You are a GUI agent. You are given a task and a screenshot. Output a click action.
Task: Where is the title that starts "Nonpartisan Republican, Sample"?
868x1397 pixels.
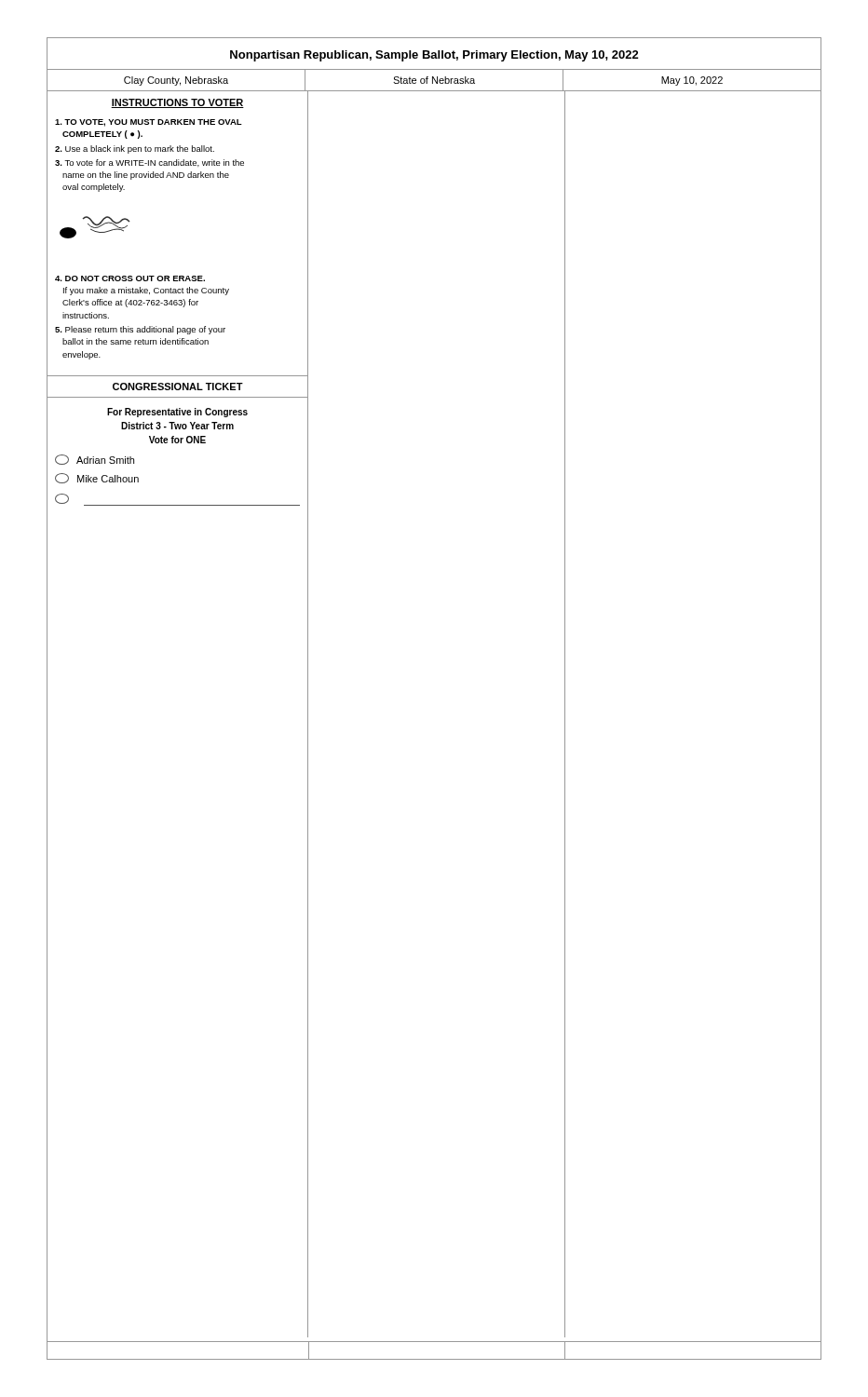pyautogui.click(x=434, y=54)
